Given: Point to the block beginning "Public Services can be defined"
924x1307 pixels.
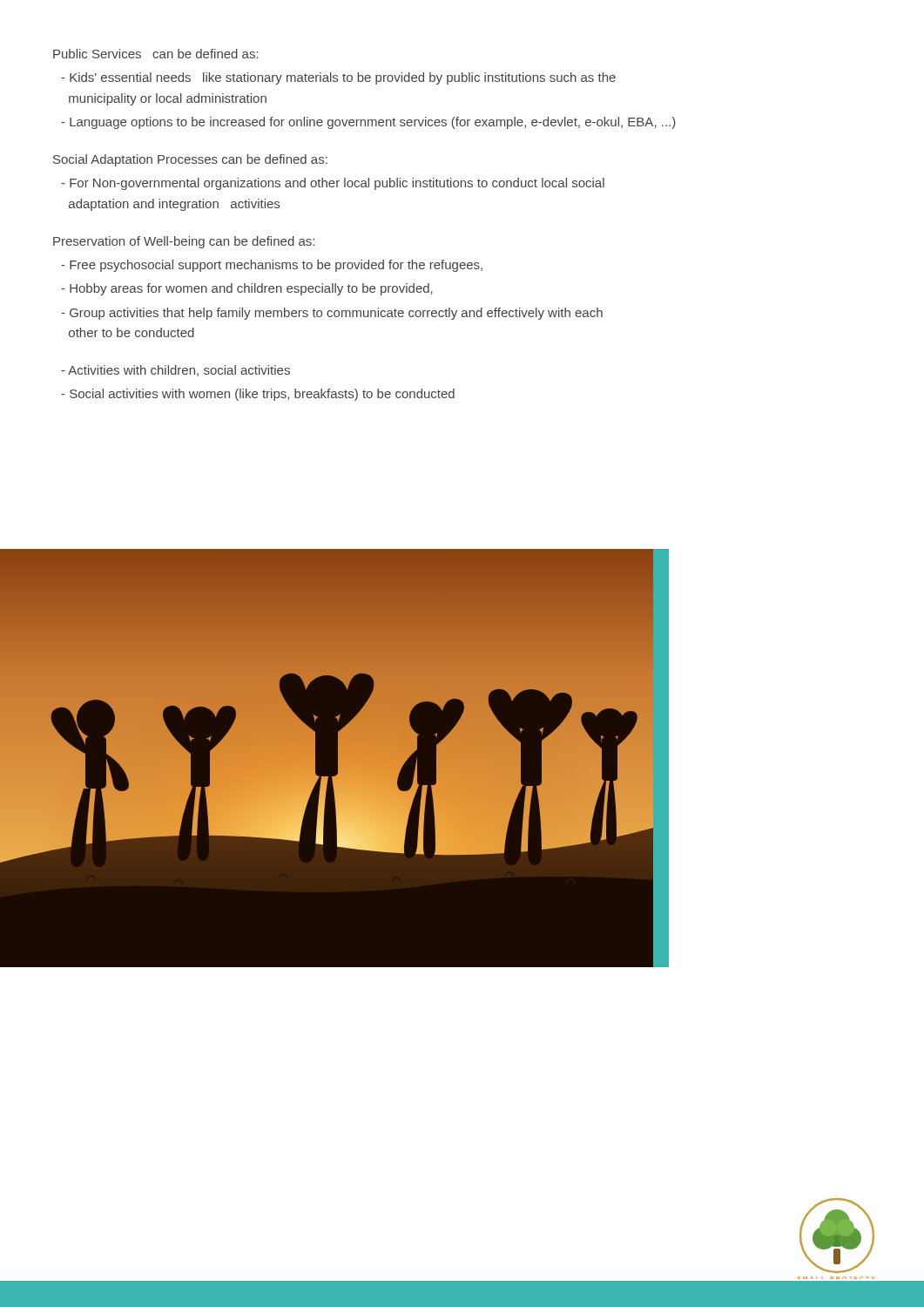Looking at the screenshot, I should coord(156,54).
